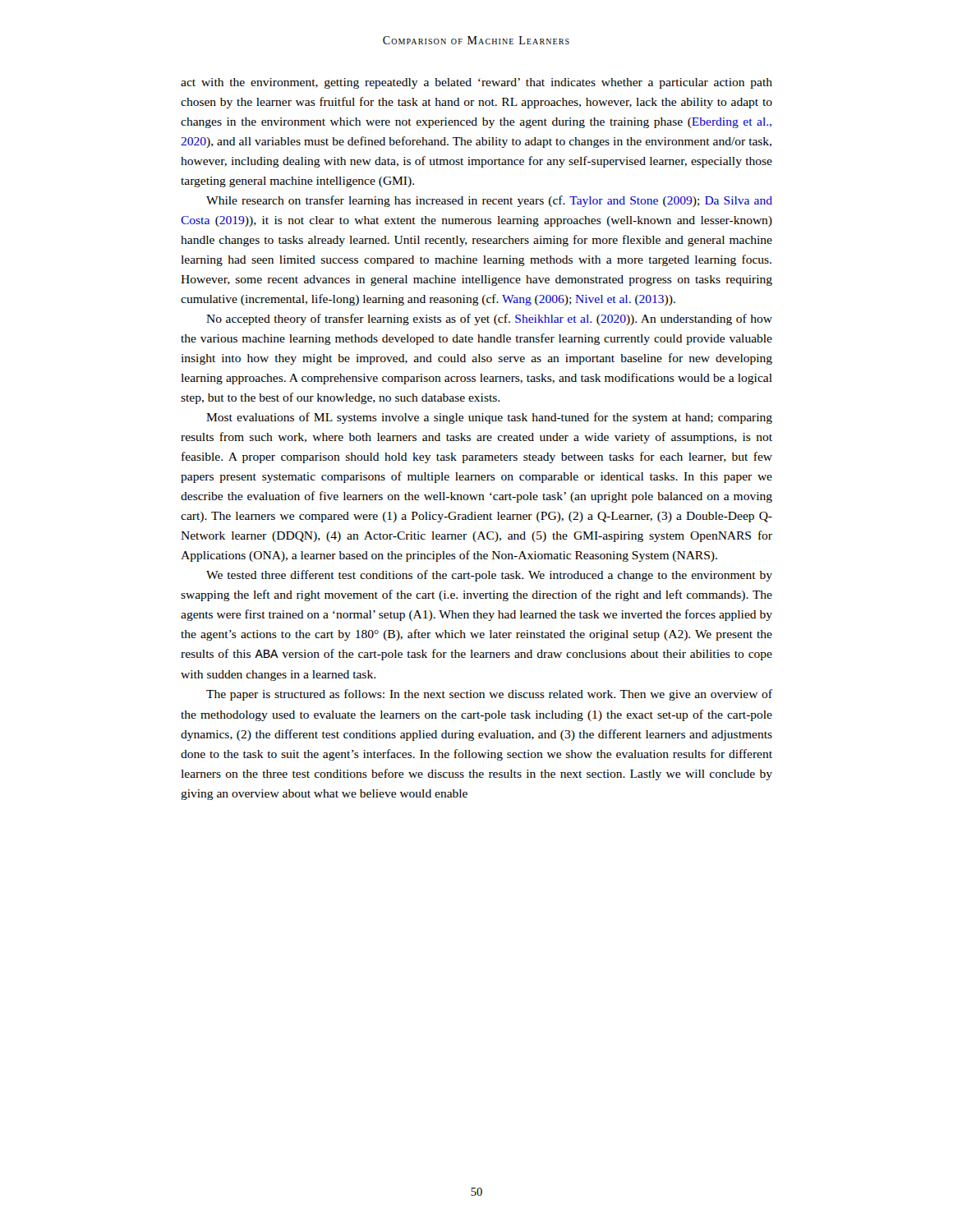Click the passage that begins "Most evaluations of ML"
The image size is (953, 1232).
click(476, 486)
